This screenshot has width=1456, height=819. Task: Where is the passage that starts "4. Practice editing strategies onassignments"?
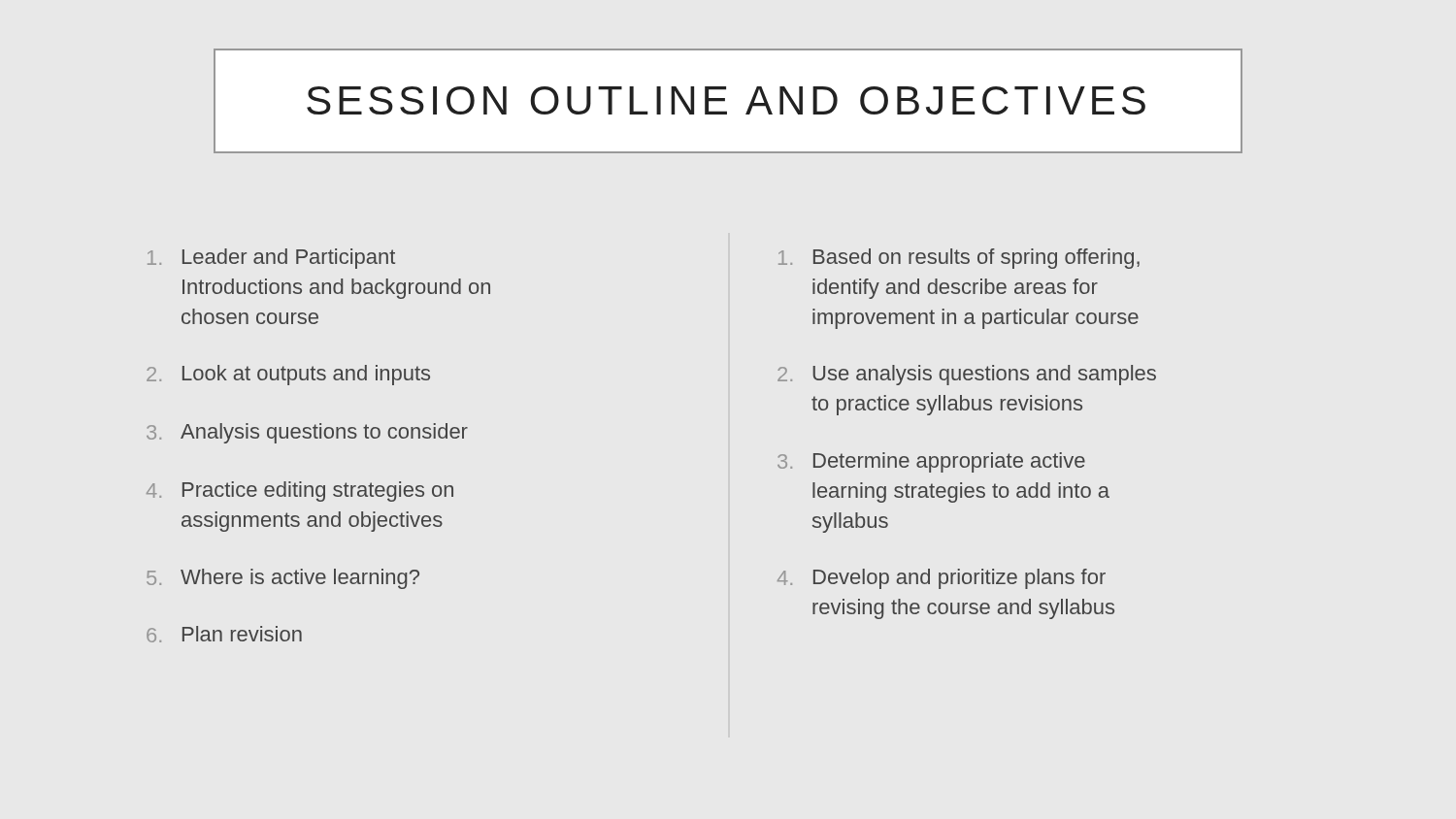(x=300, y=505)
